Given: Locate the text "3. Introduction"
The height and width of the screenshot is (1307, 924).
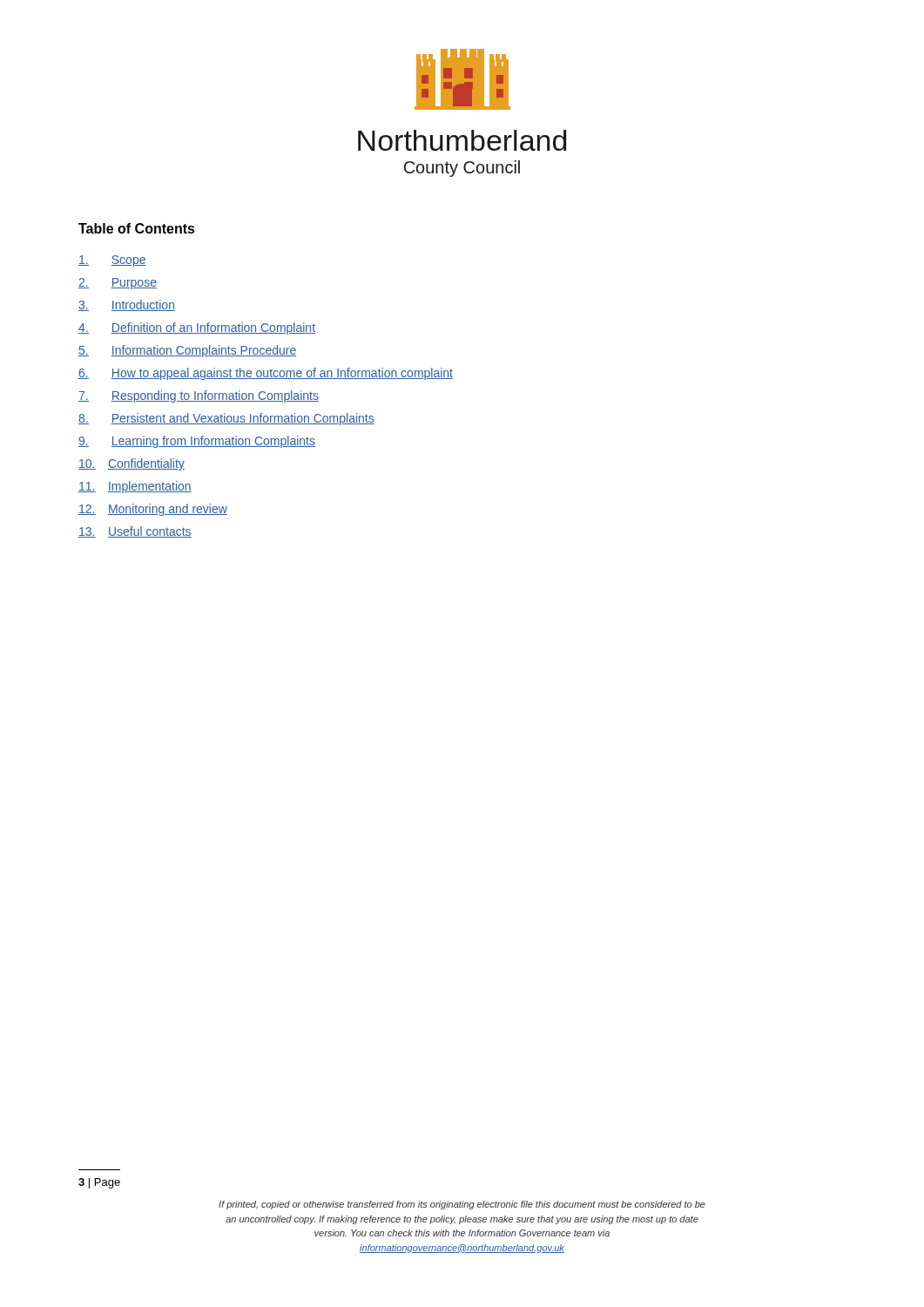Looking at the screenshot, I should coord(127,305).
